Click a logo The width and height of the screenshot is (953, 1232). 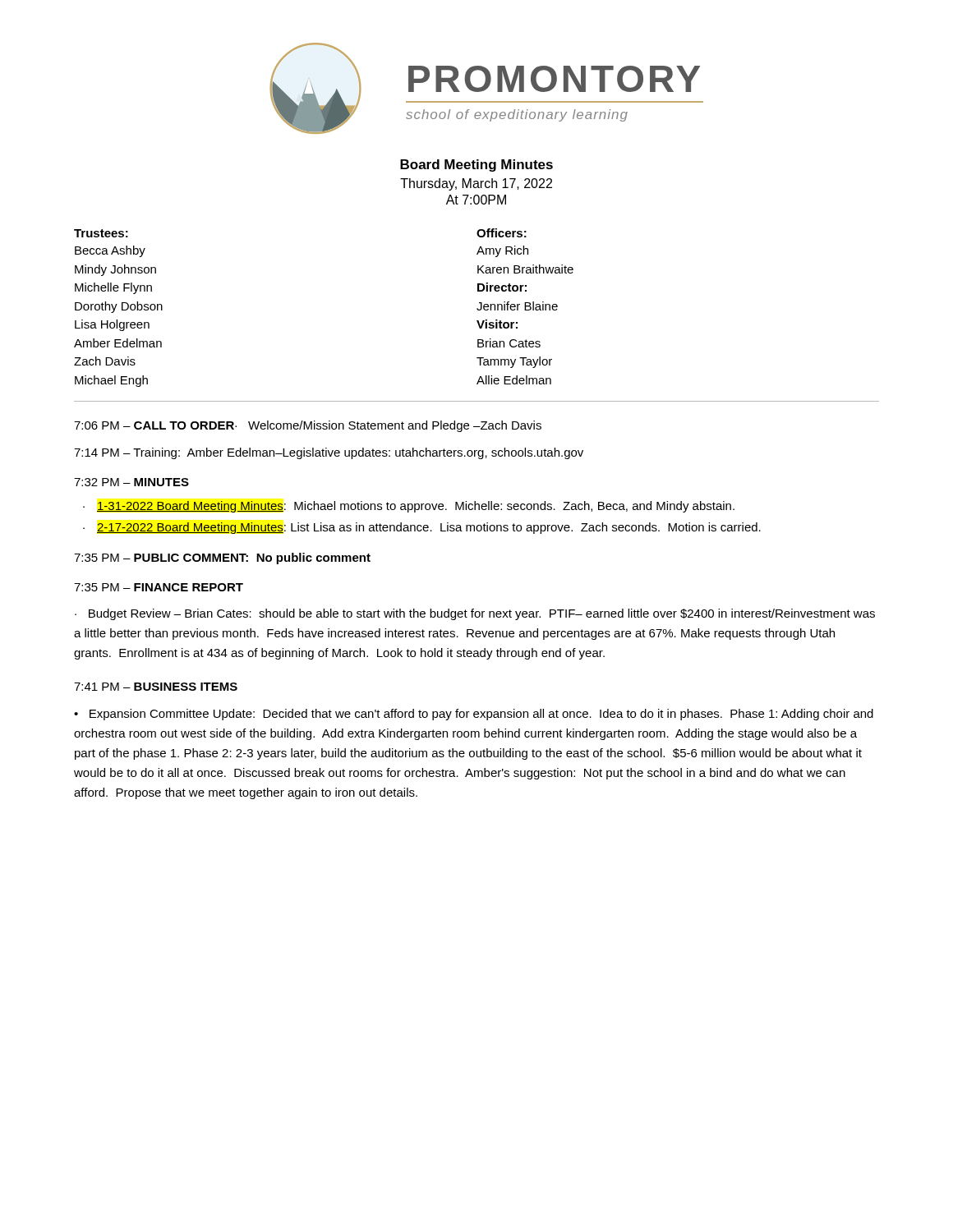coord(315,92)
